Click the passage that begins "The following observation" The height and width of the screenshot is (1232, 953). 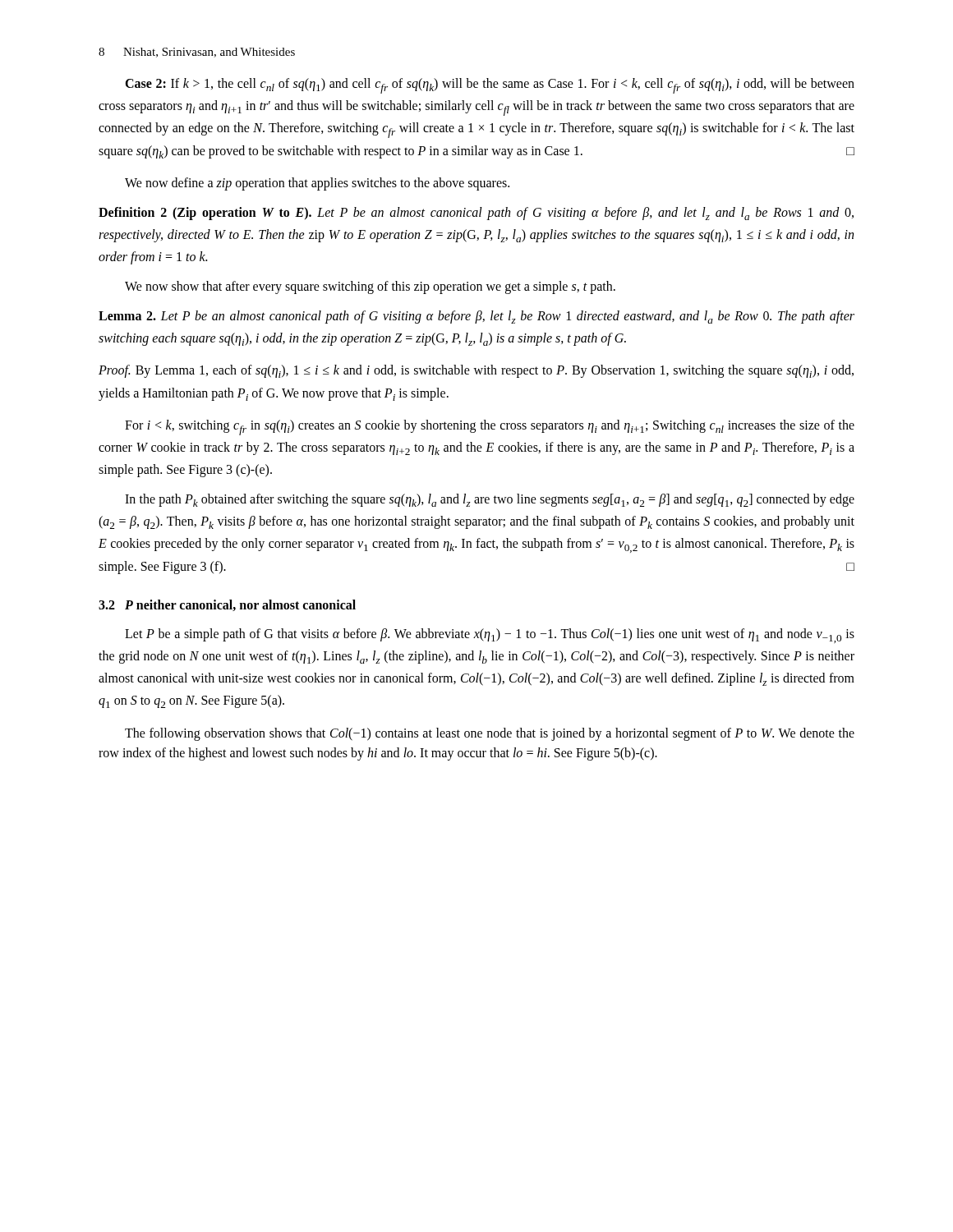coord(476,743)
